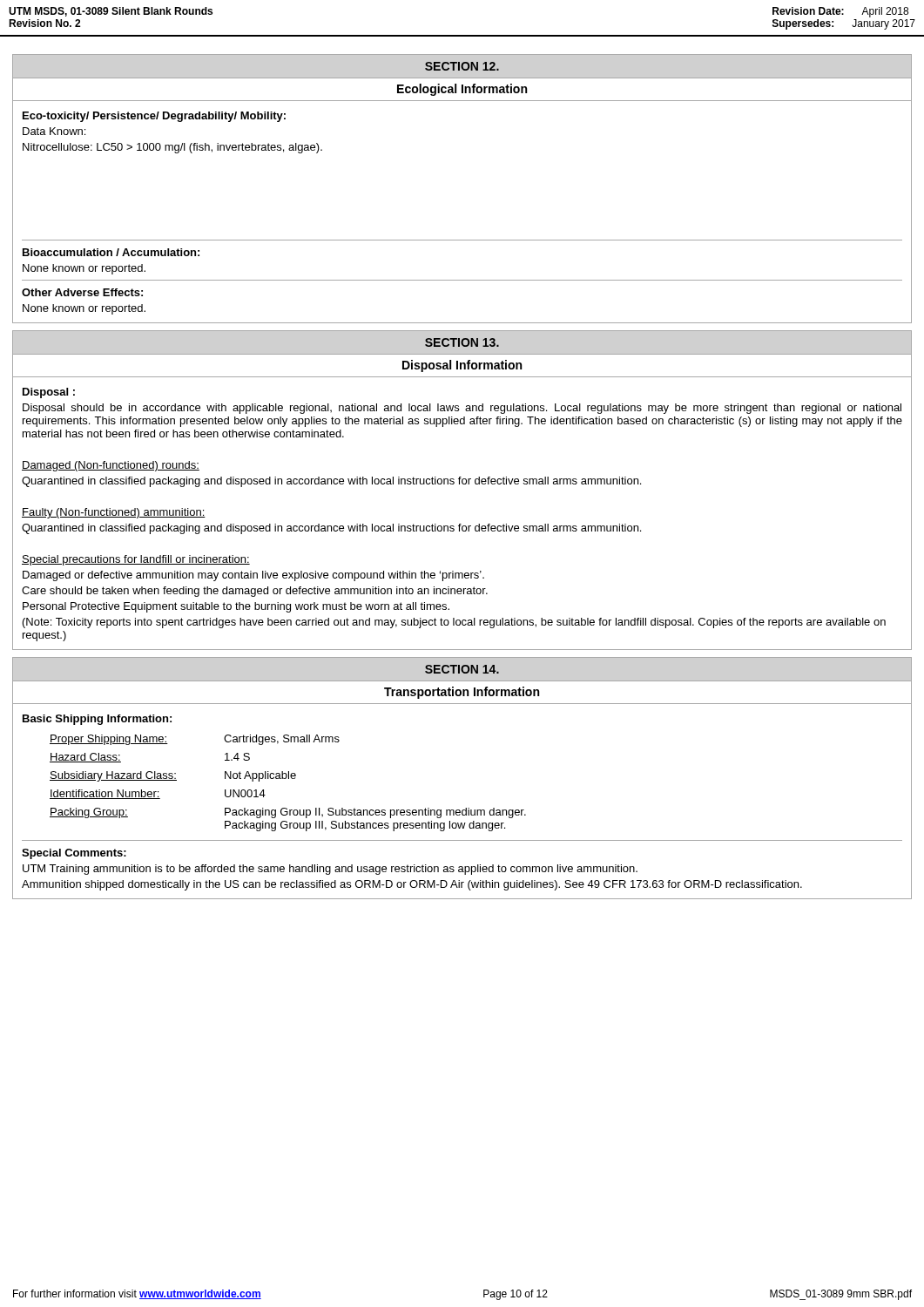Click on the text block that says "Special Comments: UTM Training ammunition is to be"
This screenshot has width=924, height=1307.
point(462,868)
